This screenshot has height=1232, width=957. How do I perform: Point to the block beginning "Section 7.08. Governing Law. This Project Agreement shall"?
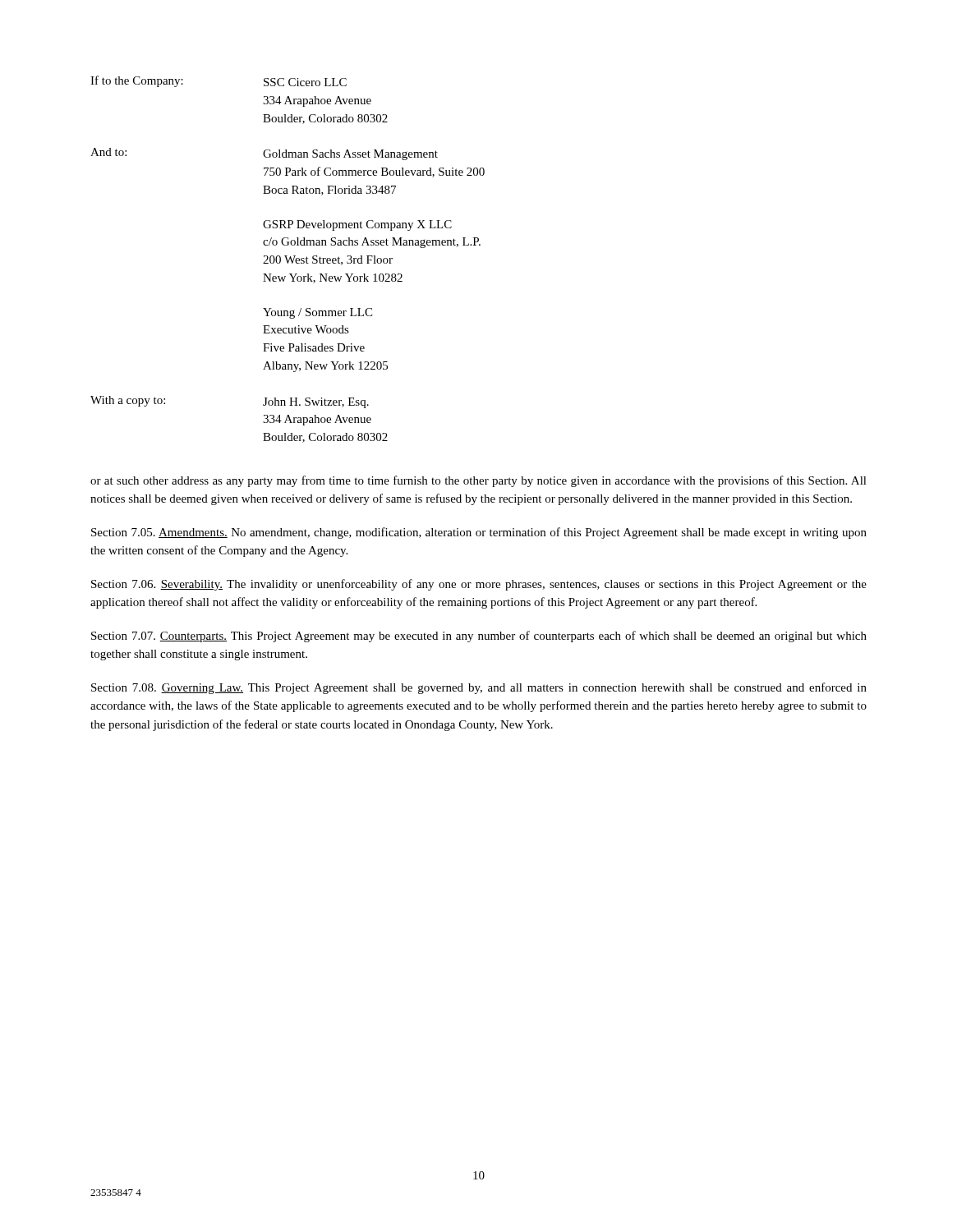478,706
